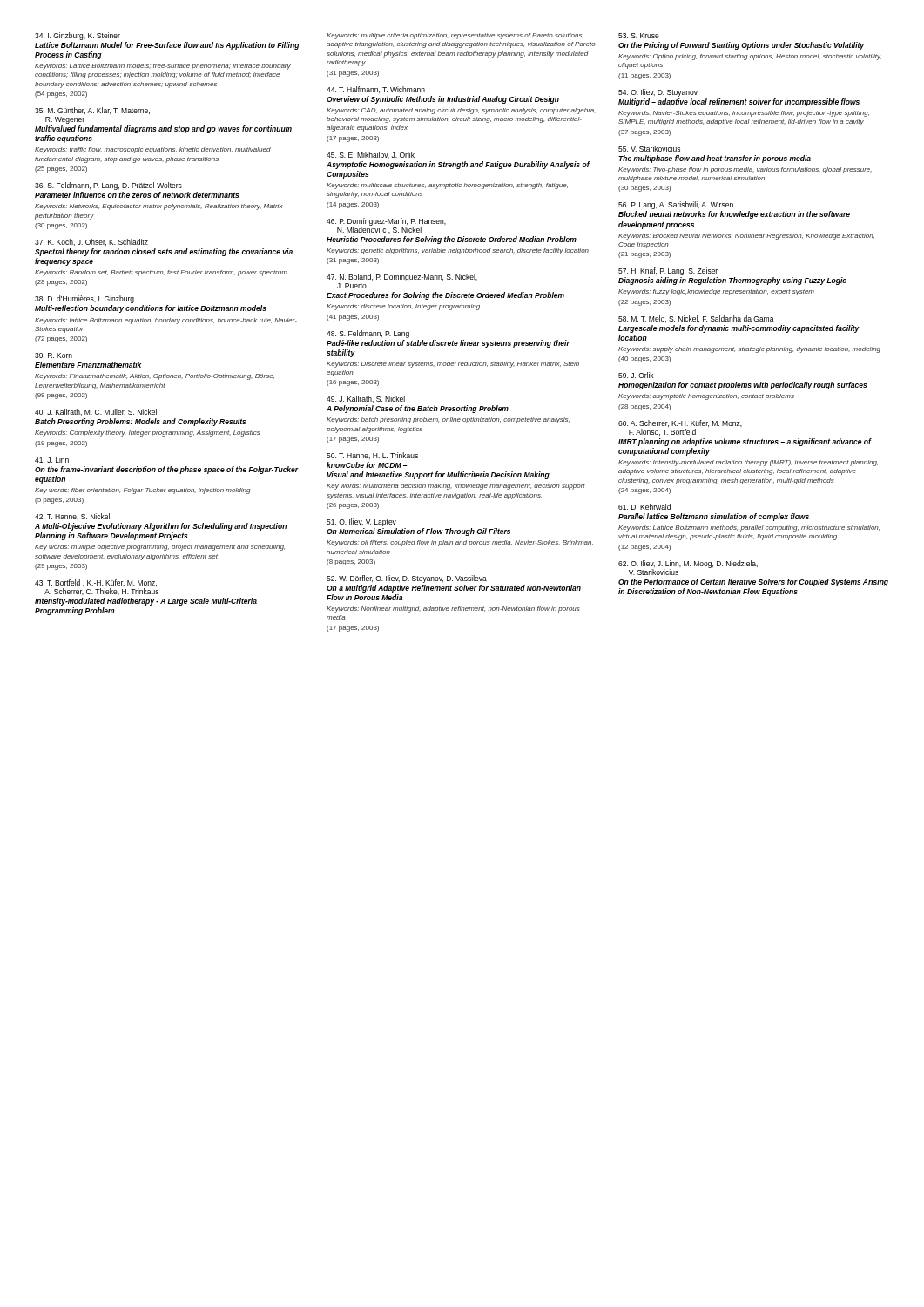Viewport: 924px width, 1307px height.
Task: Locate the text starting "38. D. d'Humières, I. Ginzburg"
Action: click(x=170, y=319)
